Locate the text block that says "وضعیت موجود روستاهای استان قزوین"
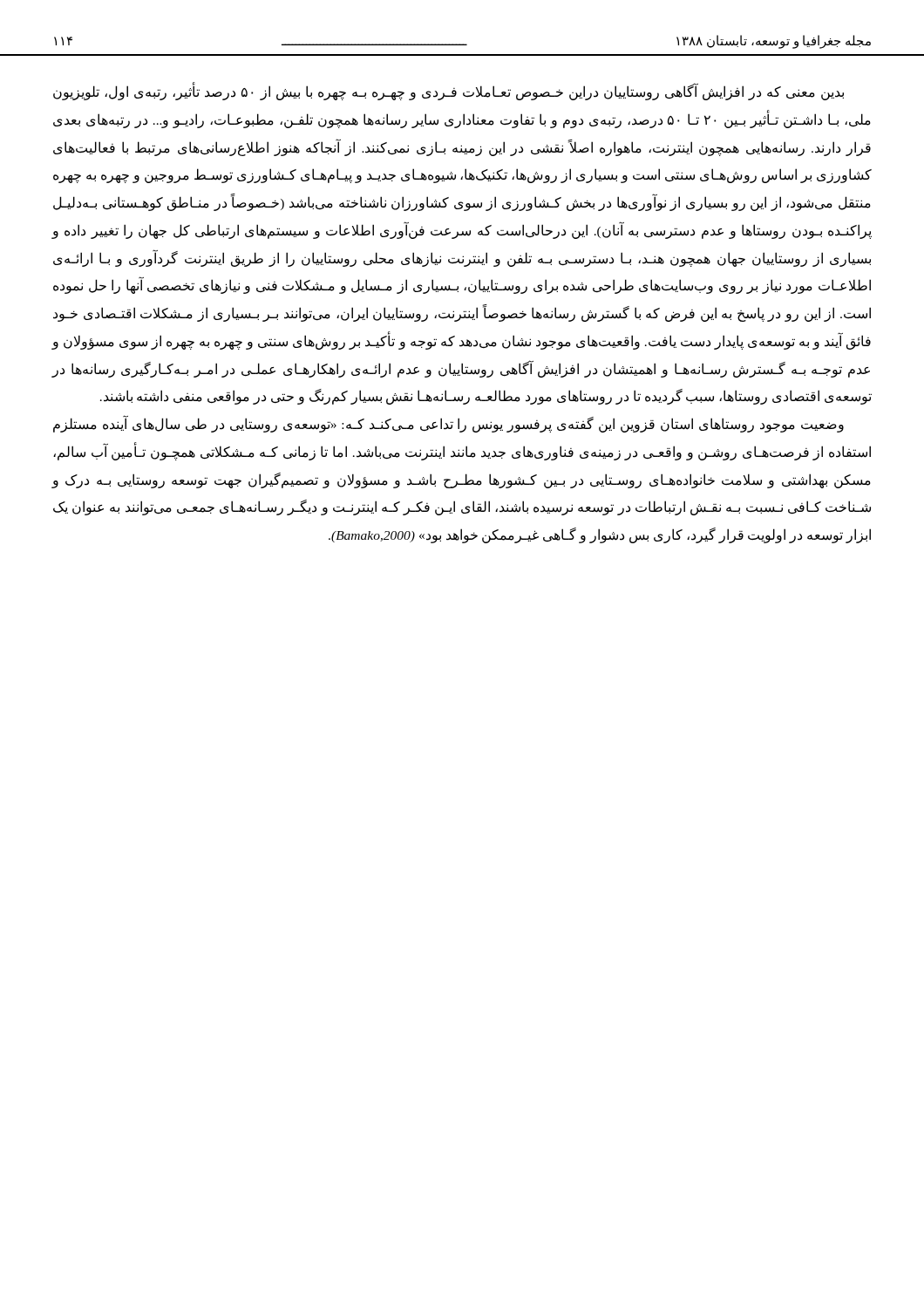Screen dimensions: 1308x924 click(462, 480)
